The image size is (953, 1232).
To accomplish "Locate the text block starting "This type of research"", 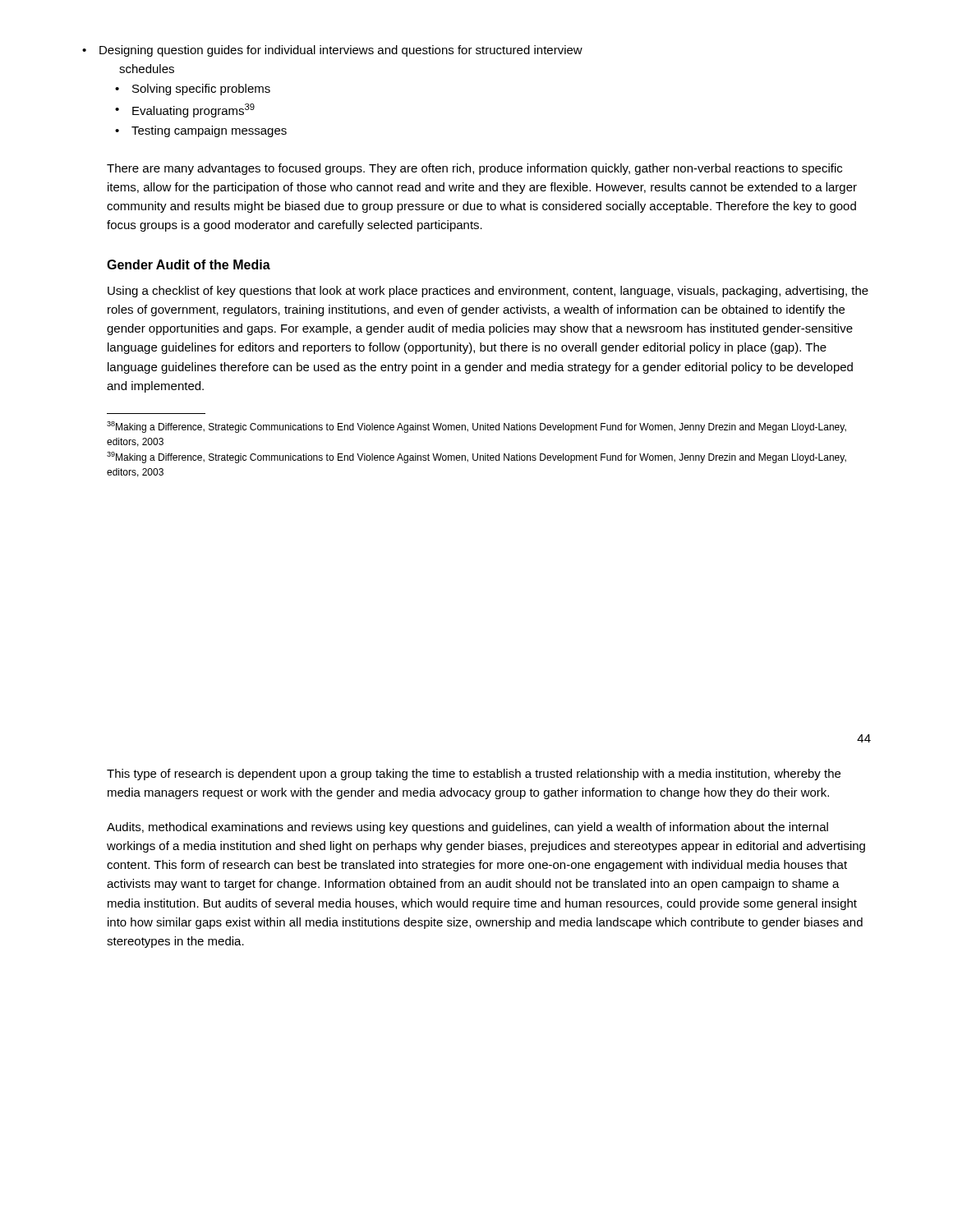I will click(474, 783).
